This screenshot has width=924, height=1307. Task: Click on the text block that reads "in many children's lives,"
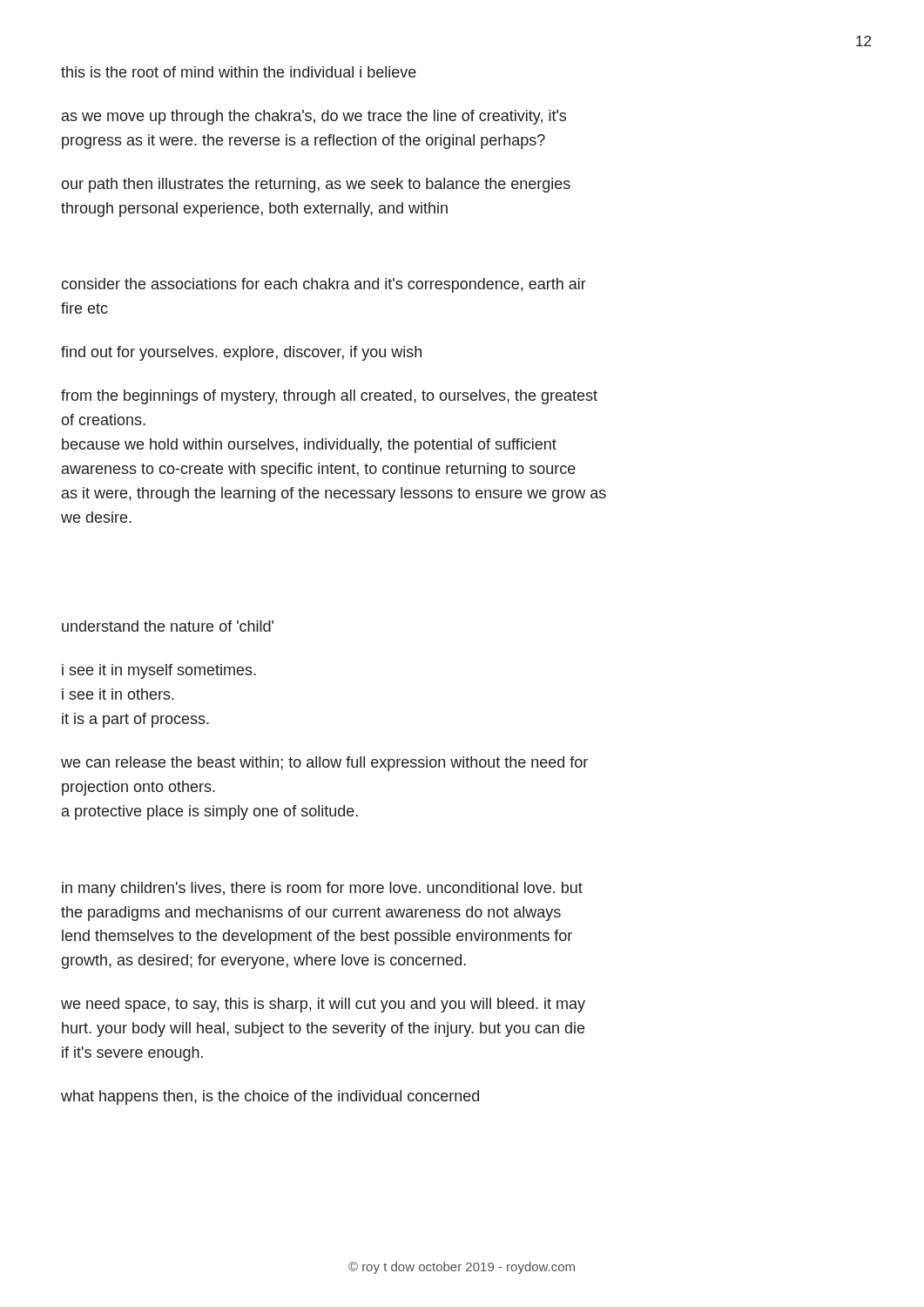coord(322,924)
